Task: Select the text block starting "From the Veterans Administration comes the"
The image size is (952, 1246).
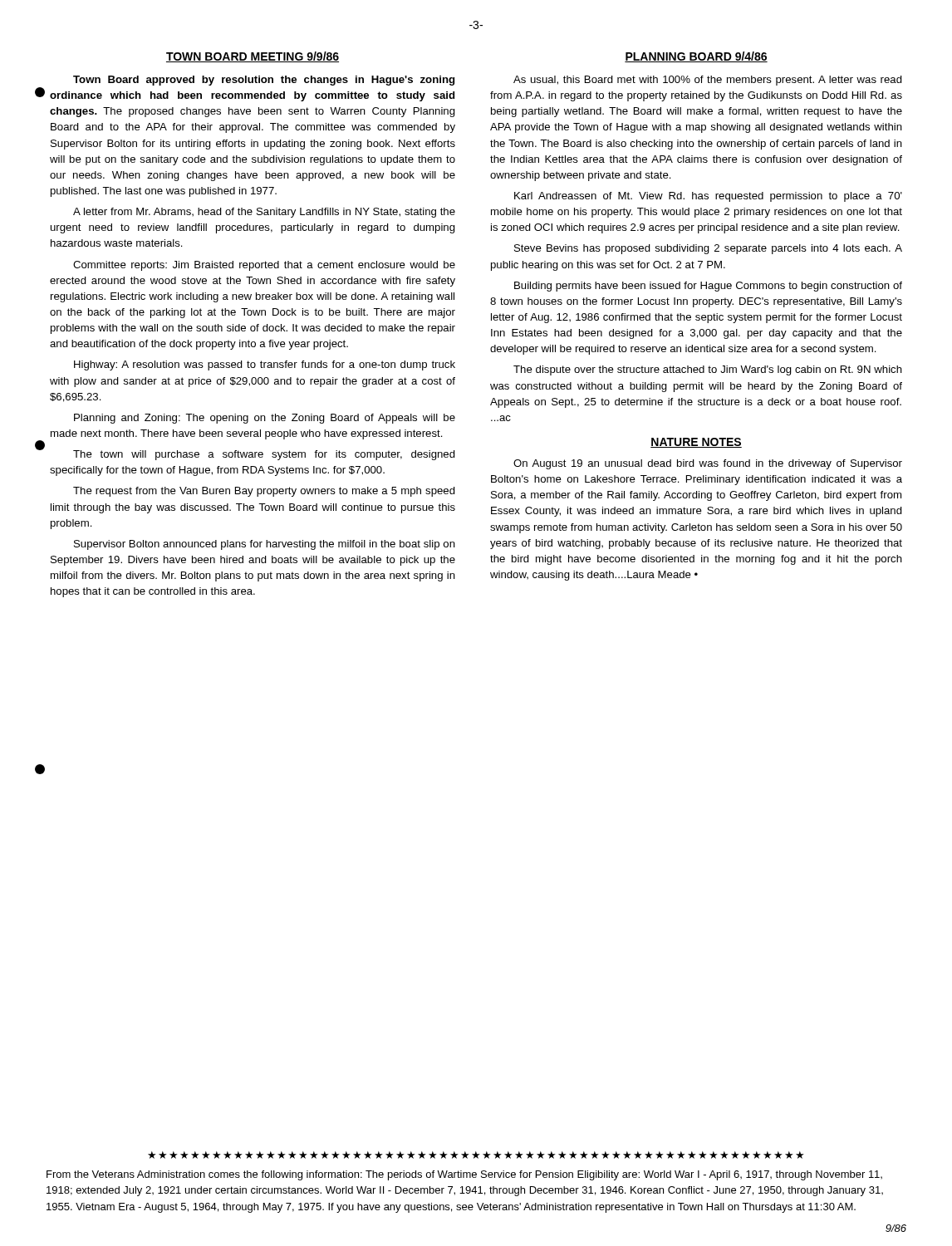Action: (x=465, y=1190)
